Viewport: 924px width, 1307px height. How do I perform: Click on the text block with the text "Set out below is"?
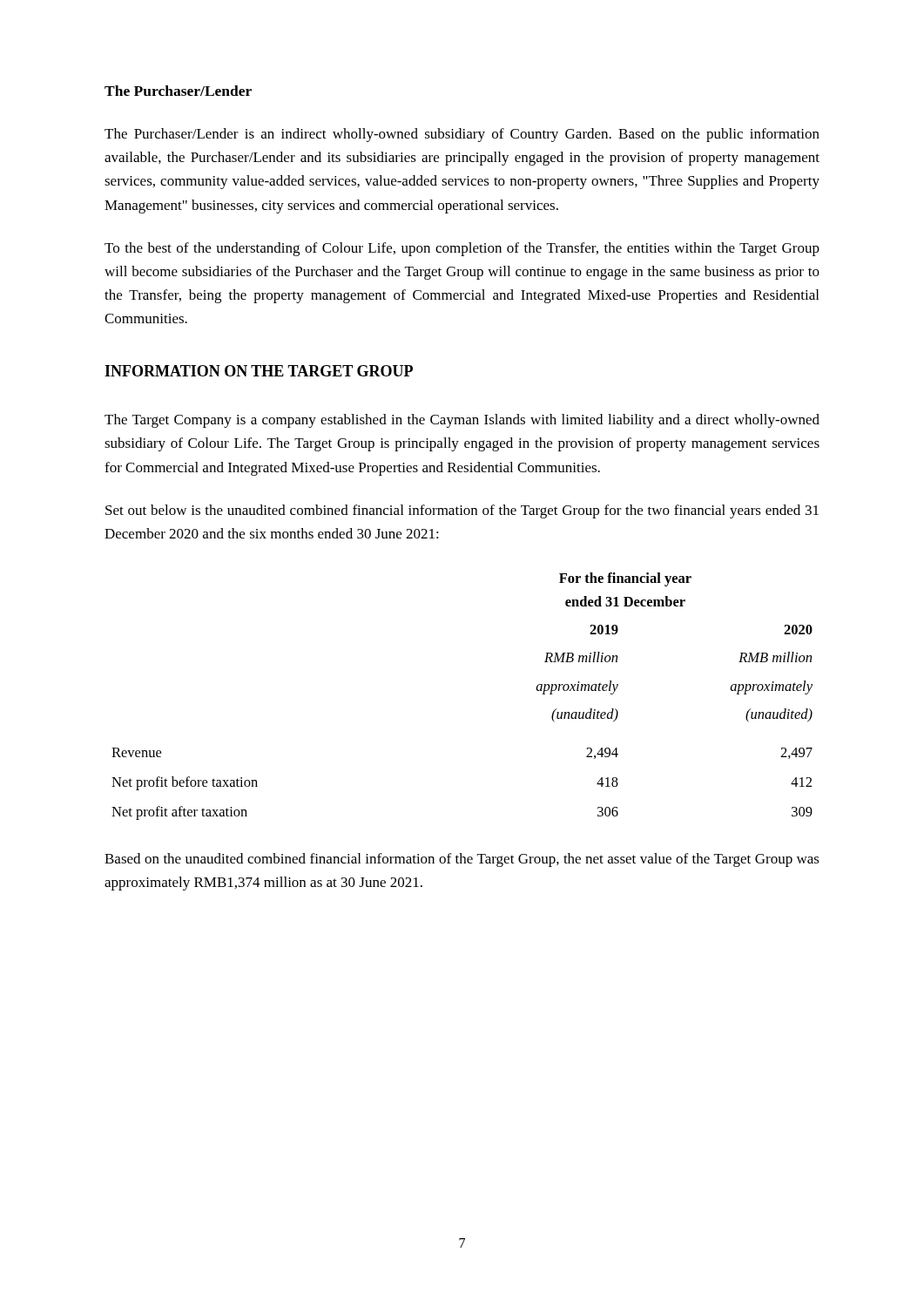[462, 522]
